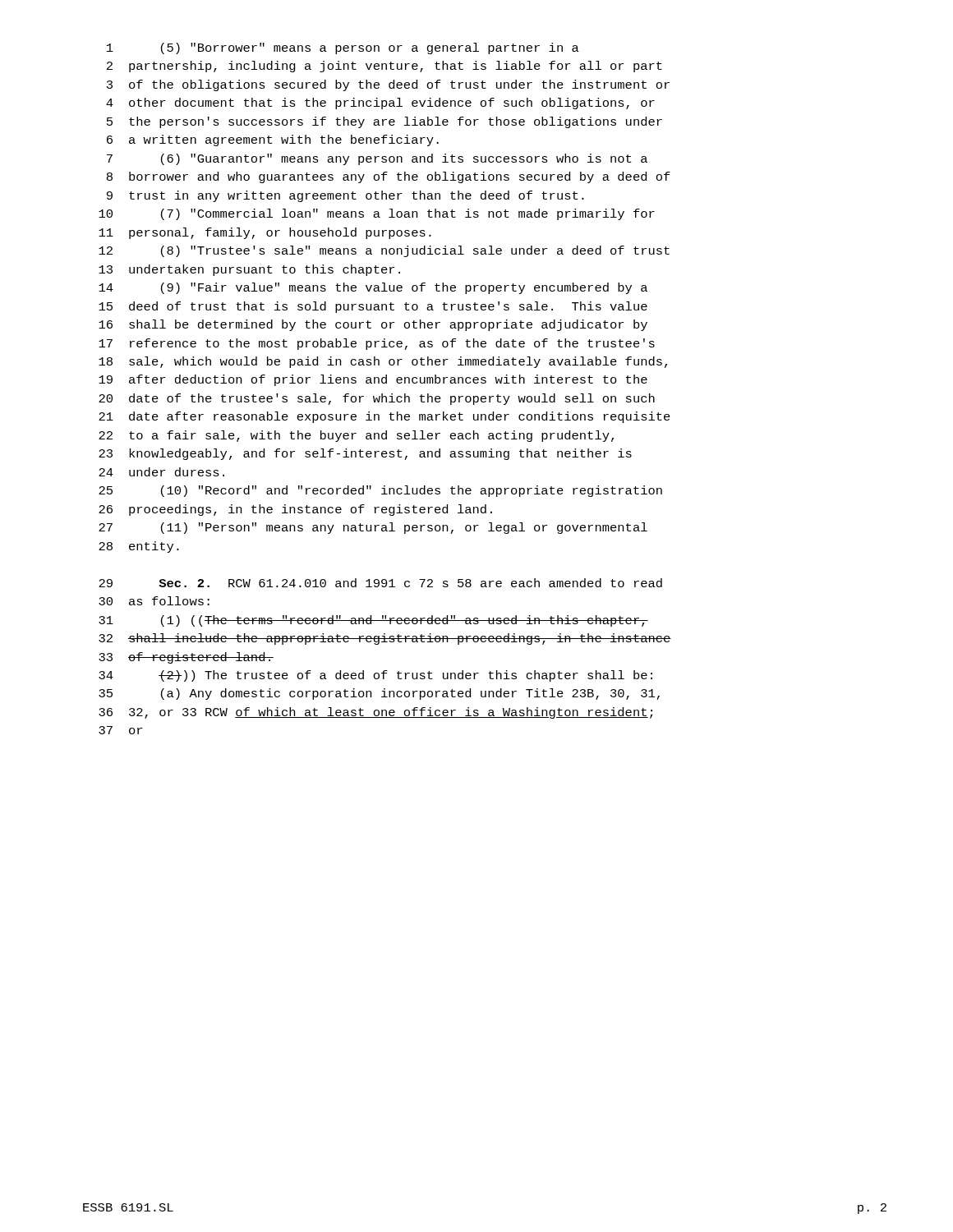953x1232 pixels.
Task: Click on the text starting "7 (6) "Guarantor" means any person and its"
Action: pos(485,178)
